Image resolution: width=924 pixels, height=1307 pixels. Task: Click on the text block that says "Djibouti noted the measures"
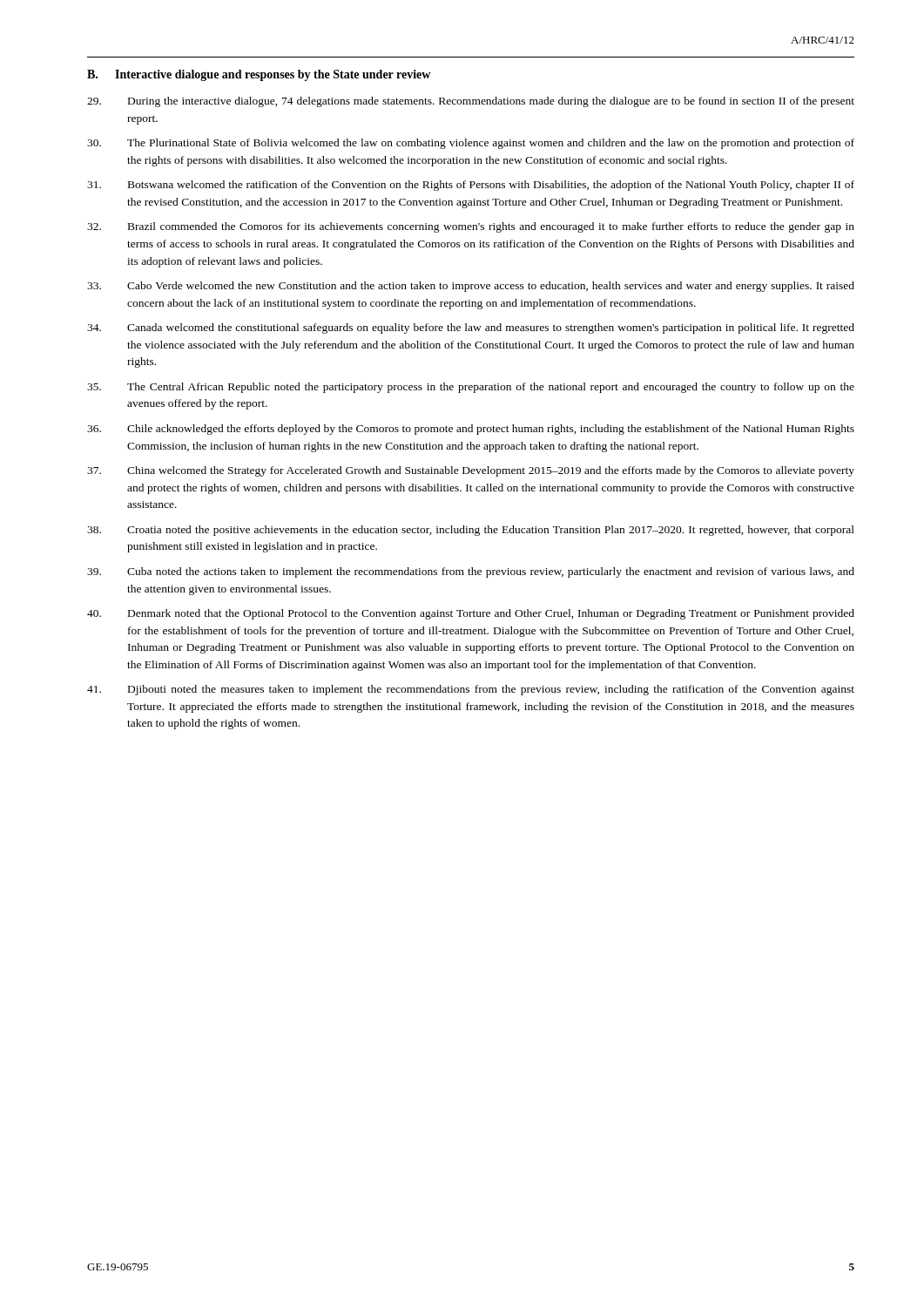(471, 706)
